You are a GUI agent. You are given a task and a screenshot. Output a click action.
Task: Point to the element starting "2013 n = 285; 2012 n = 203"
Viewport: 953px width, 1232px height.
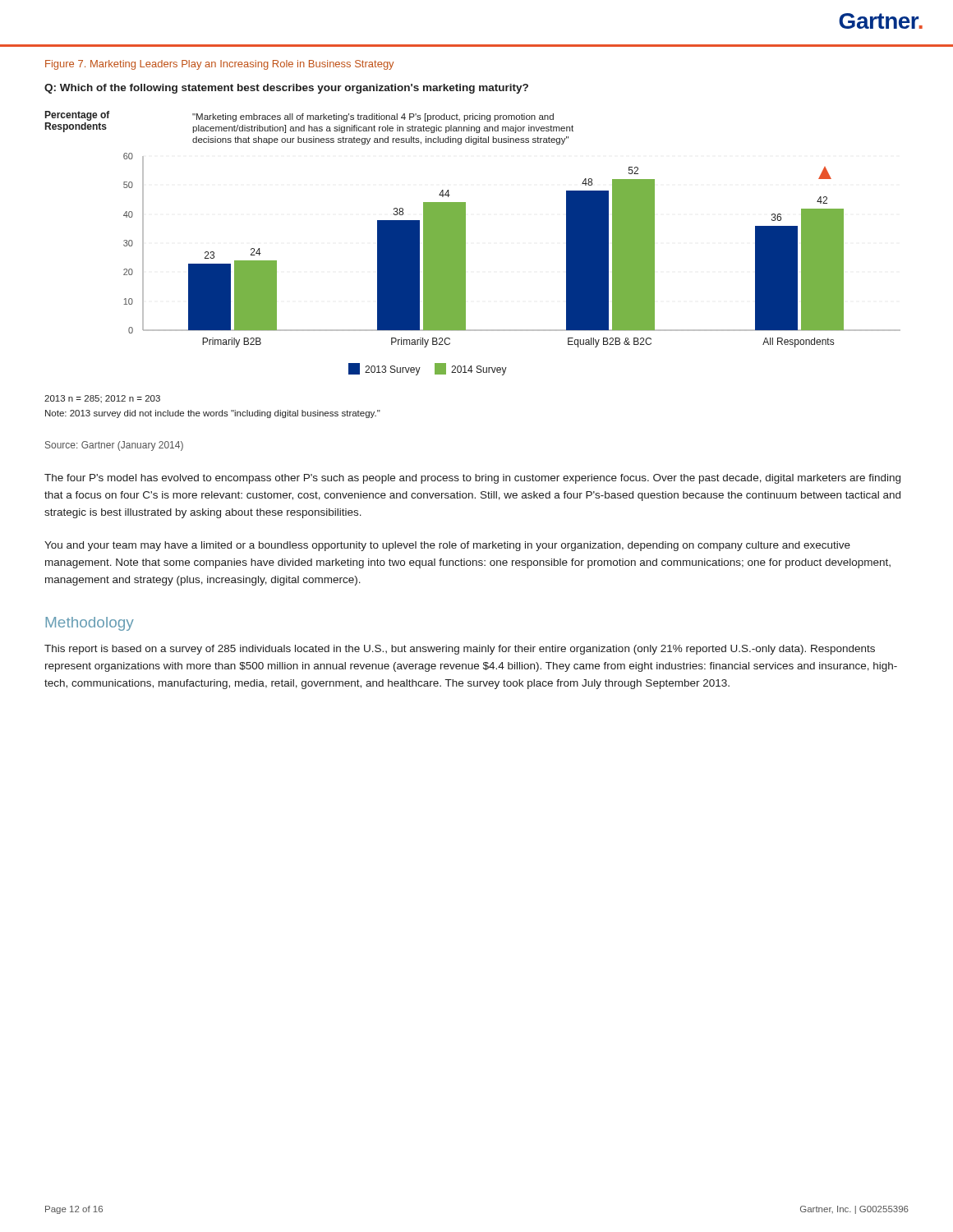coord(212,406)
